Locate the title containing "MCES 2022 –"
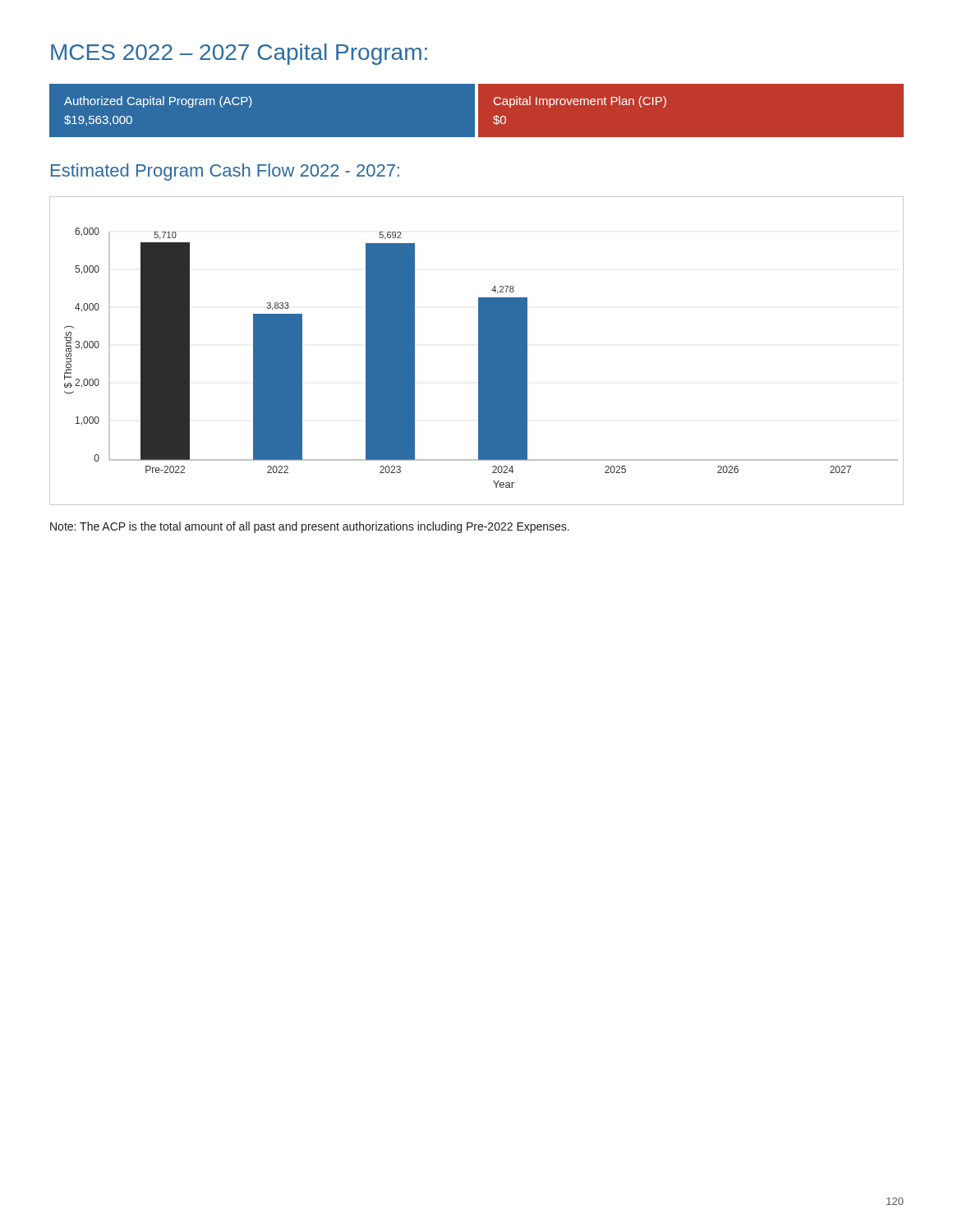The width and height of the screenshot is (953, 1232). [x=239, y=54]
